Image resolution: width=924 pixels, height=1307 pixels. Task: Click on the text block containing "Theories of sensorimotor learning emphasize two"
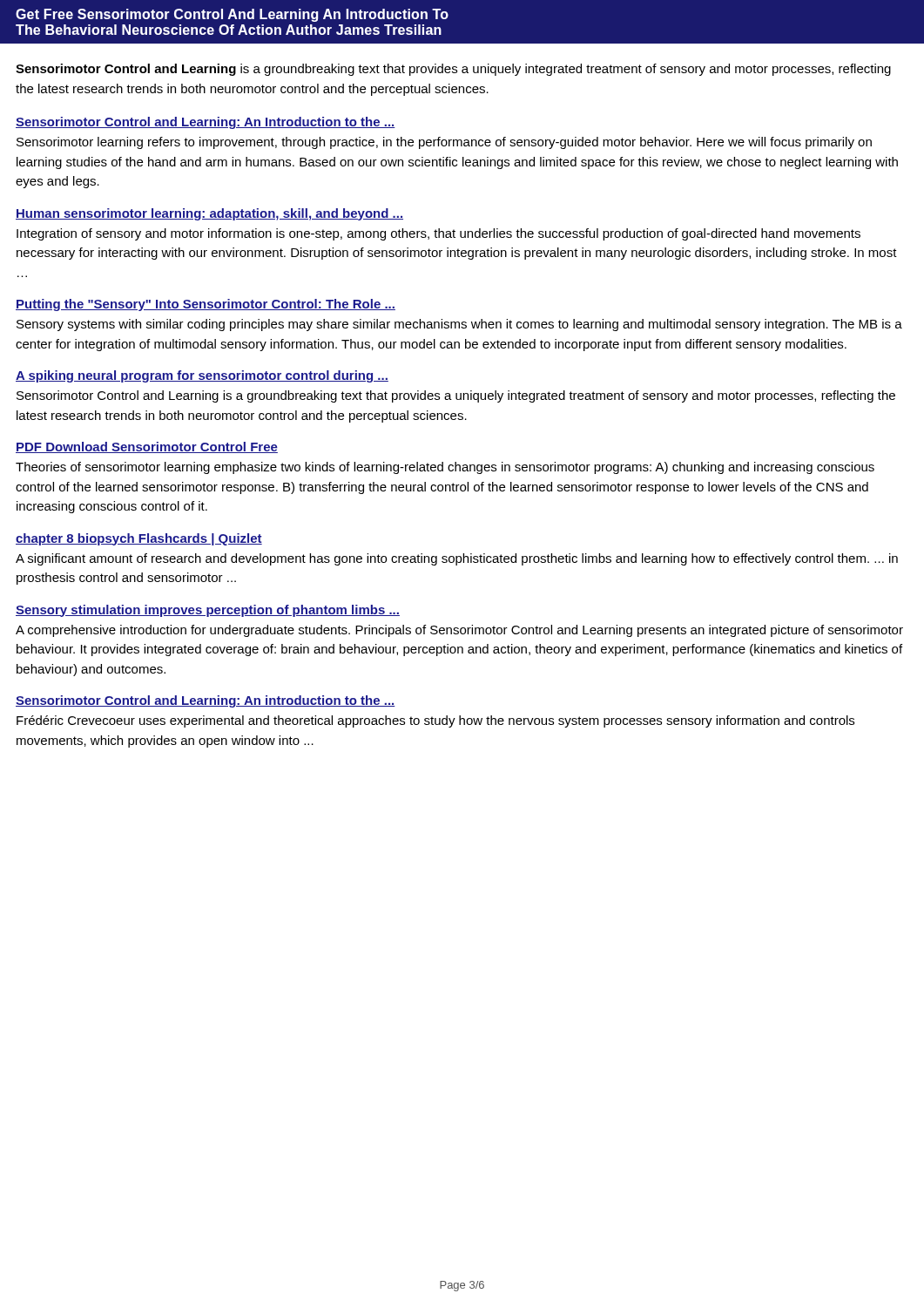445,486
